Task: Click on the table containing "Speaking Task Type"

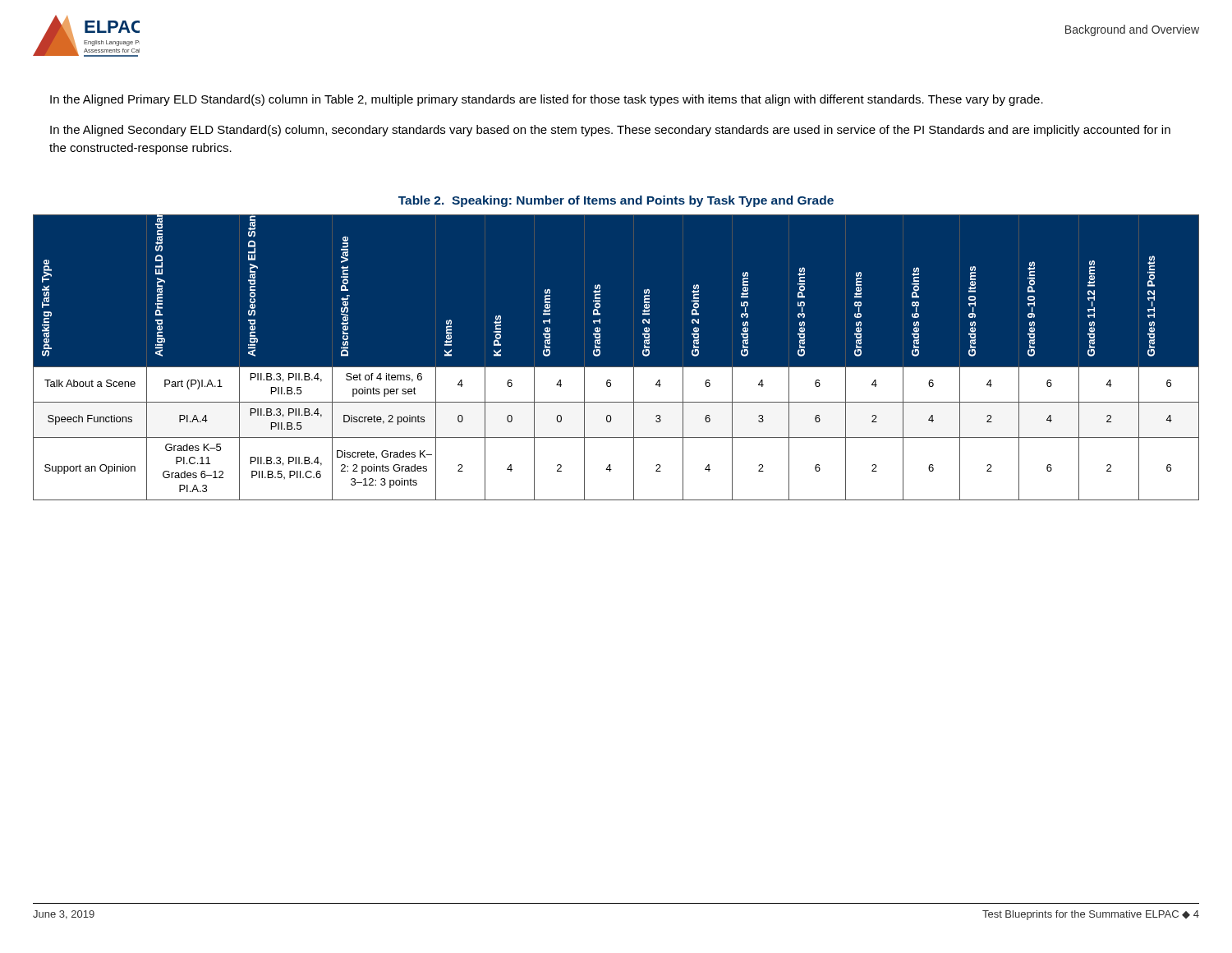Action: click(616, 357)
